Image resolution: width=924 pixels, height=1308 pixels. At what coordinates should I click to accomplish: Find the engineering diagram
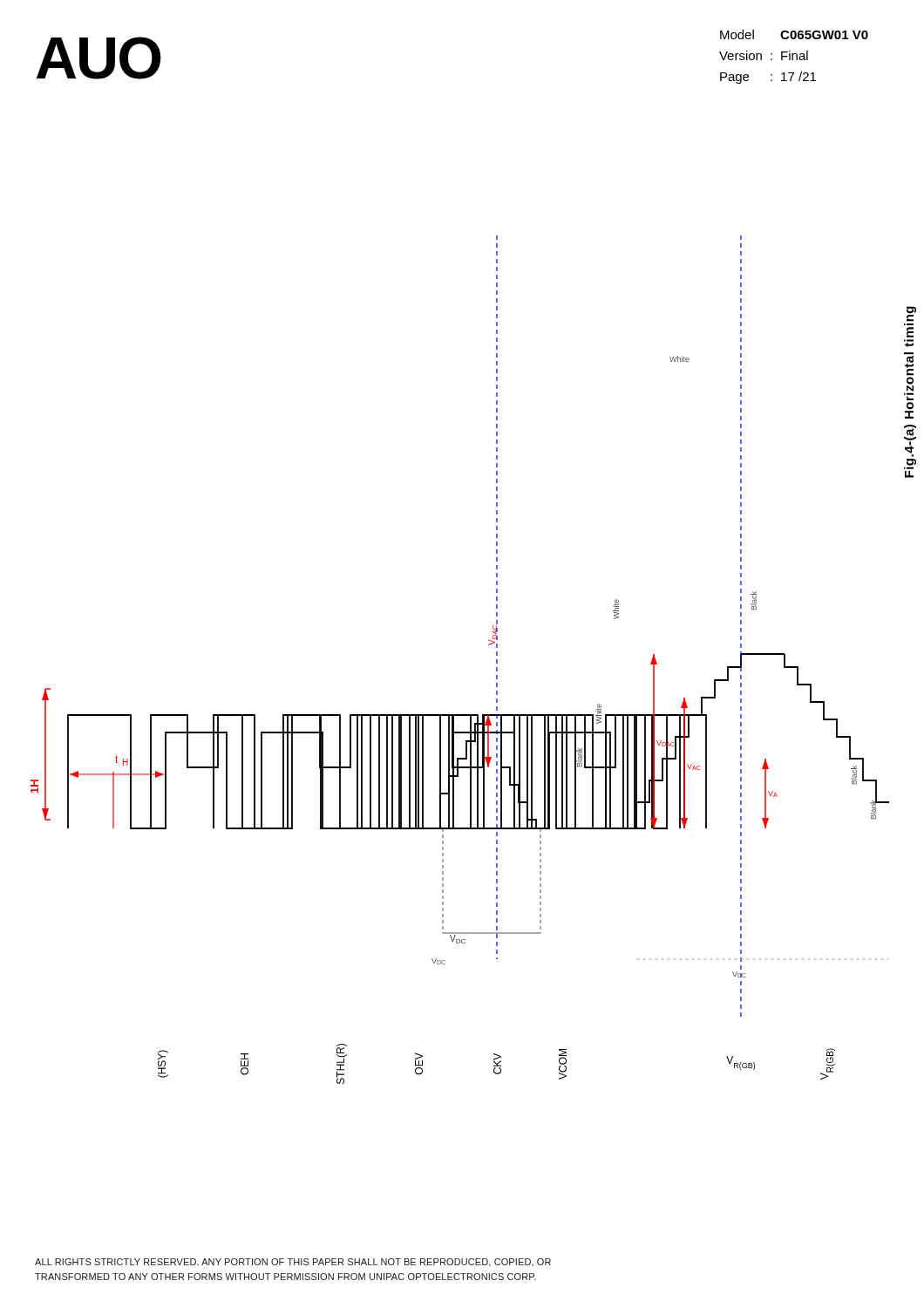[x=458, y=643]
